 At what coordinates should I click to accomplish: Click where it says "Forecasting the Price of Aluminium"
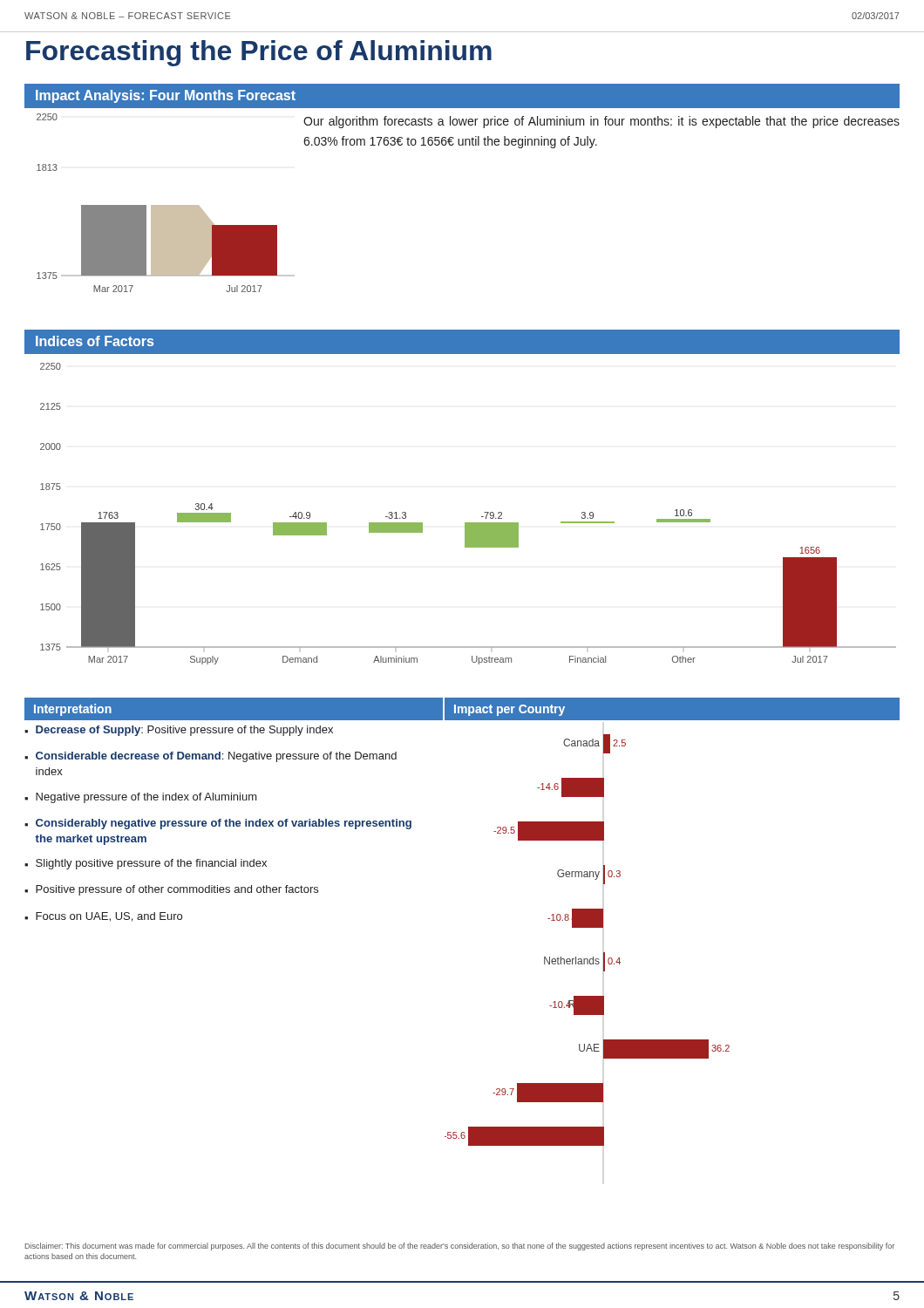tap(462, 51)
